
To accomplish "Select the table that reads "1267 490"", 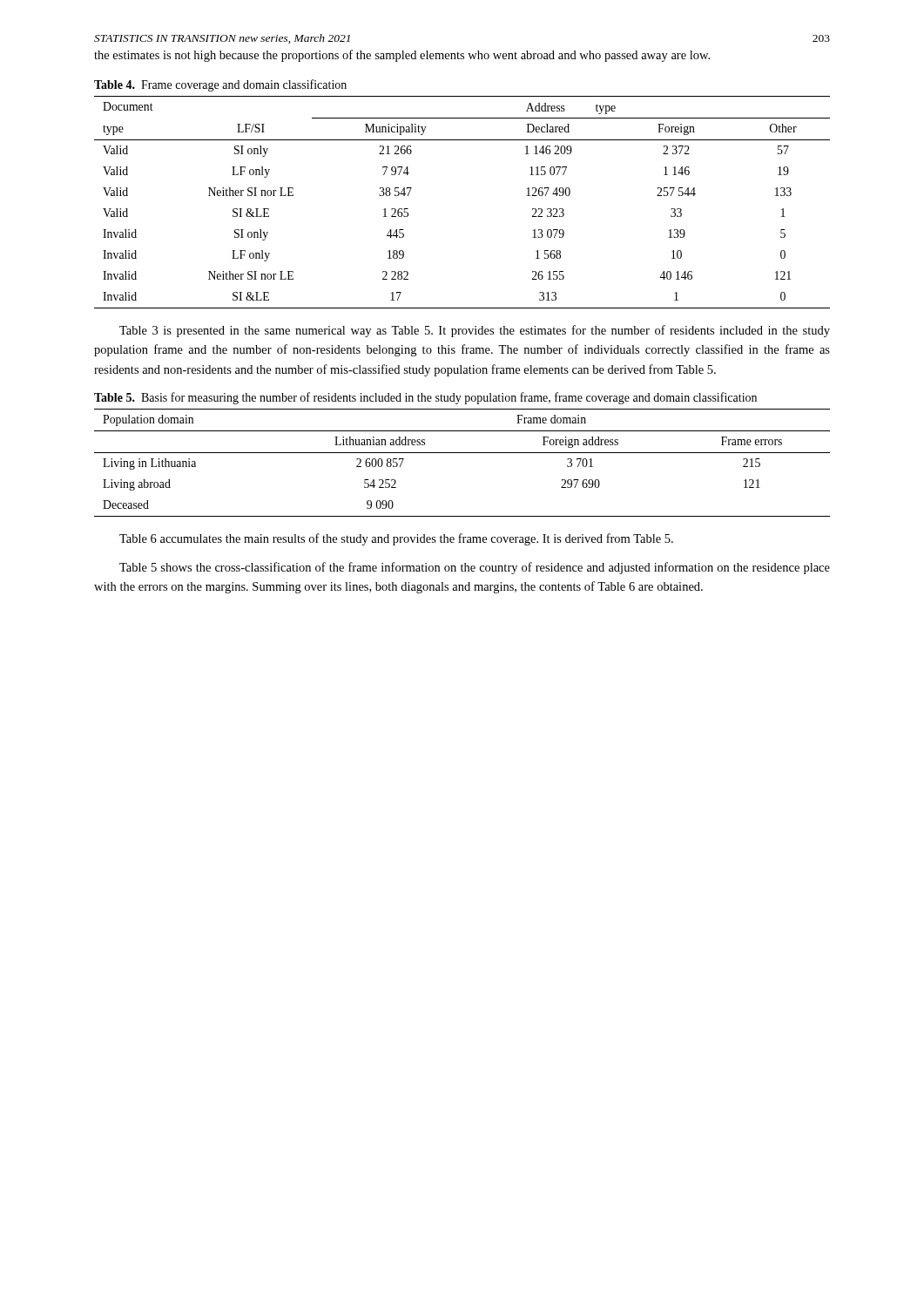I will [x=462, y=202].
